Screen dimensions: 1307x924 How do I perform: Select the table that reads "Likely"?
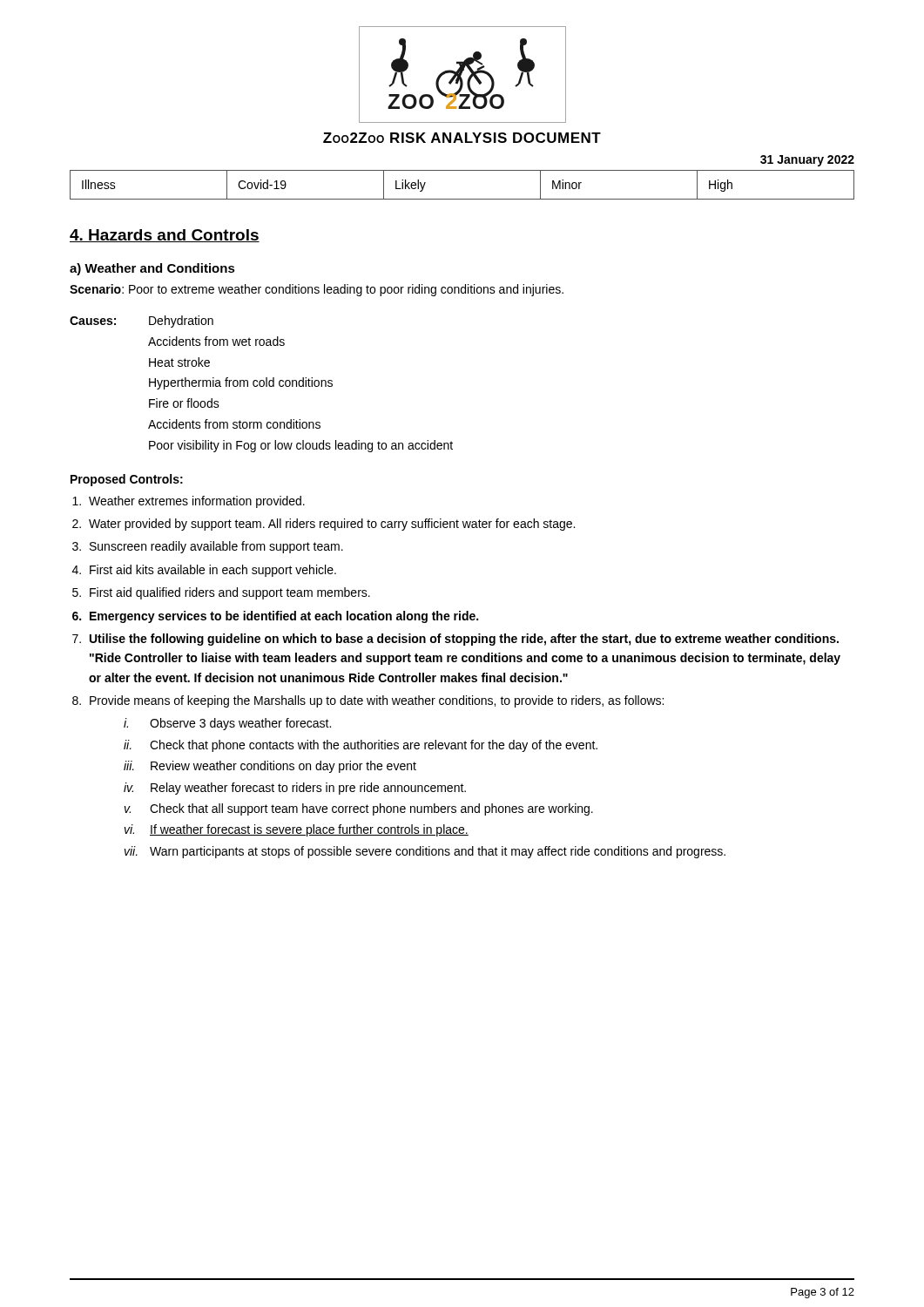click(x=462, y=185)
